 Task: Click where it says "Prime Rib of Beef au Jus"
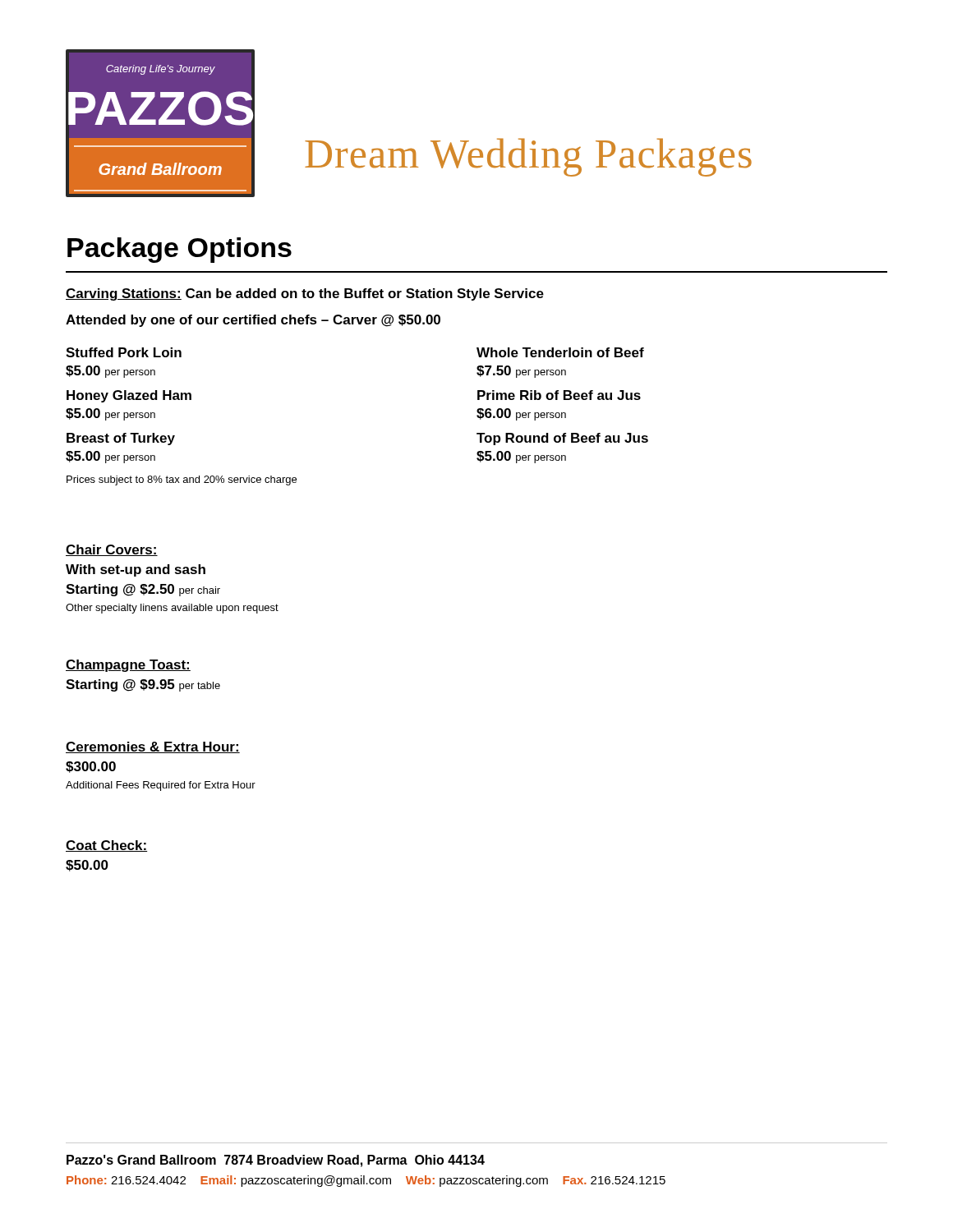pos(559,395)
